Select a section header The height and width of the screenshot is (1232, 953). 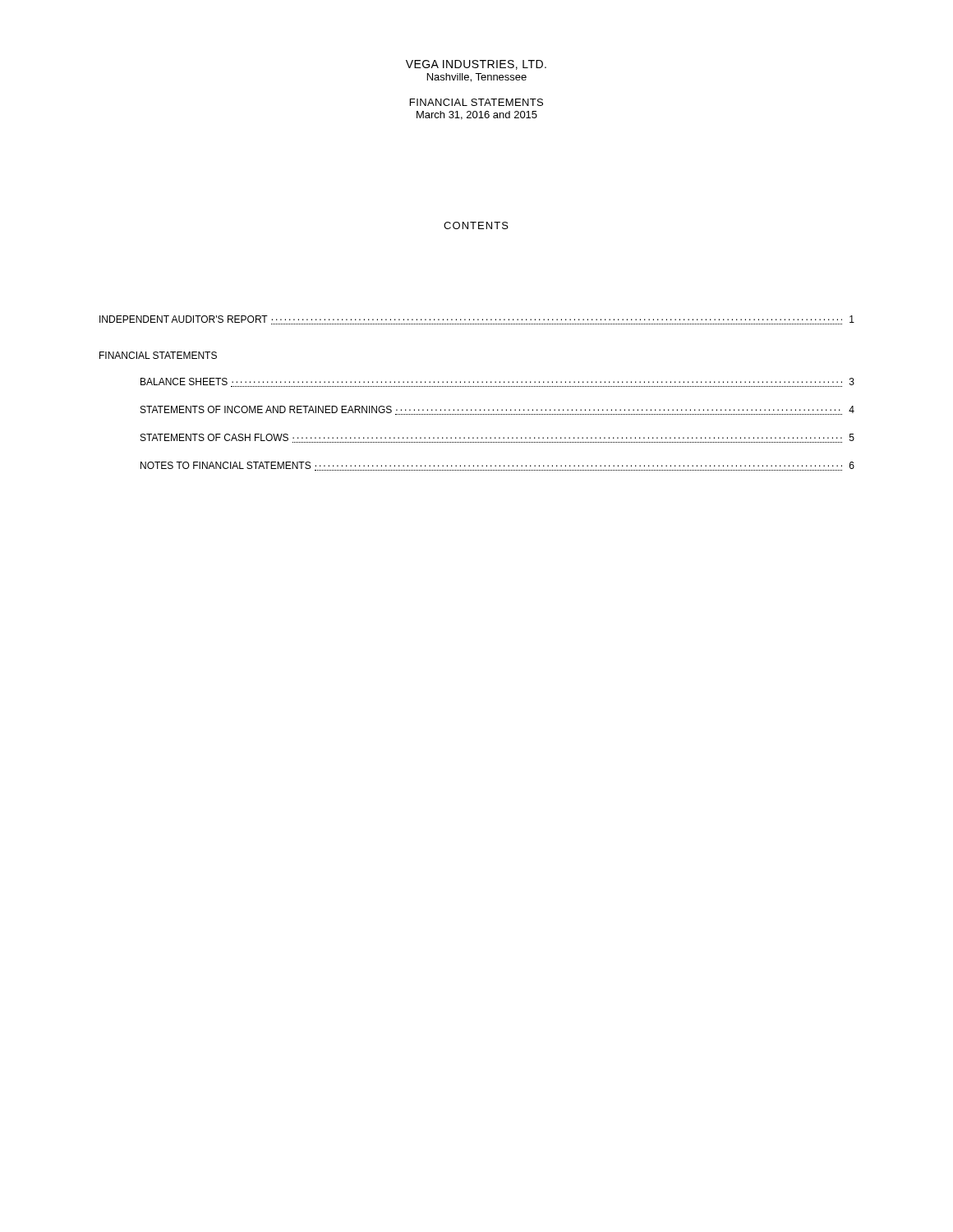(476, 225)
